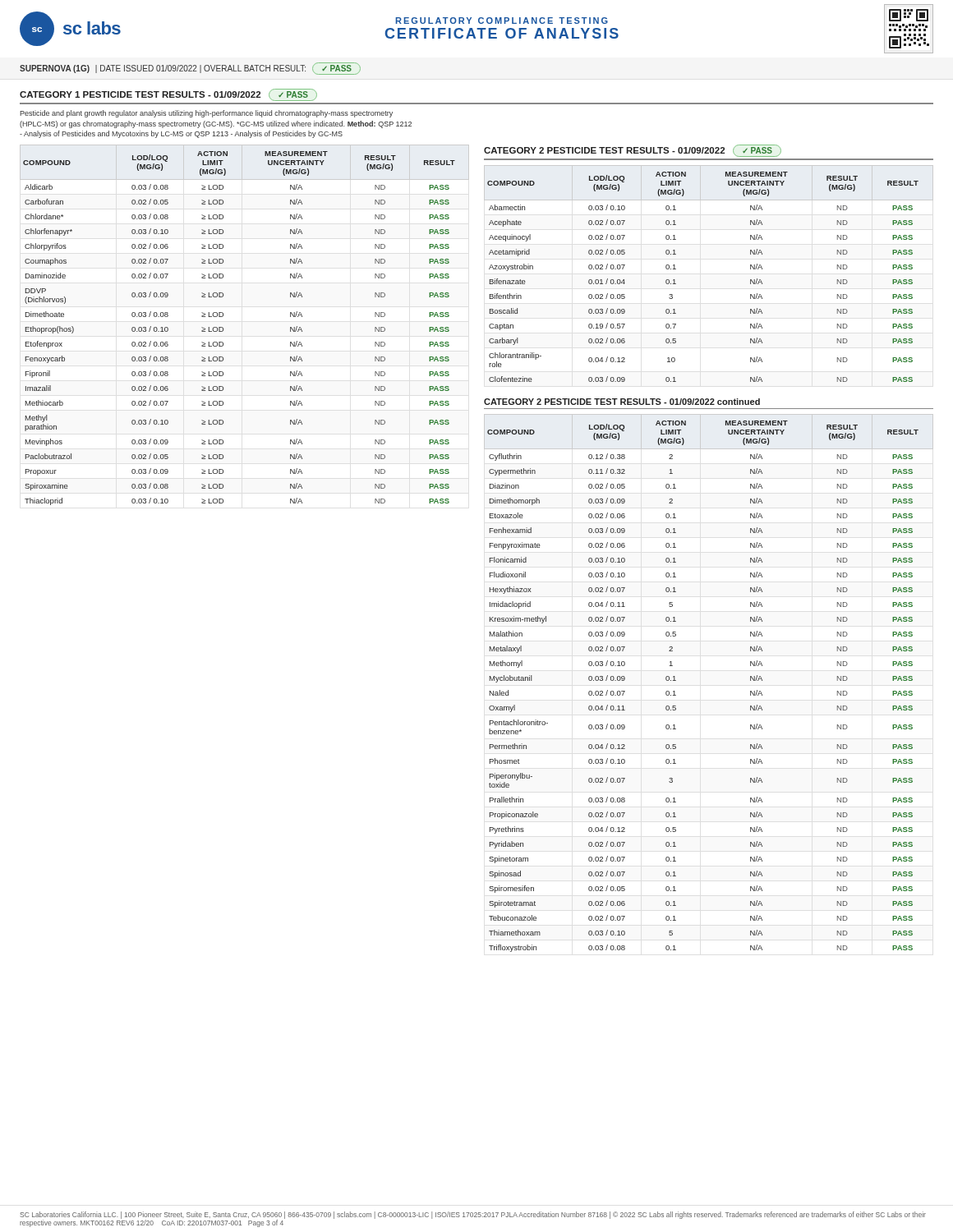Click on the section header containing "CATEGORY 1 PESTICIDE TEST RESULTS - 01/09/2022"
This screenshot has height=1232, width=953.
point(168,95)
